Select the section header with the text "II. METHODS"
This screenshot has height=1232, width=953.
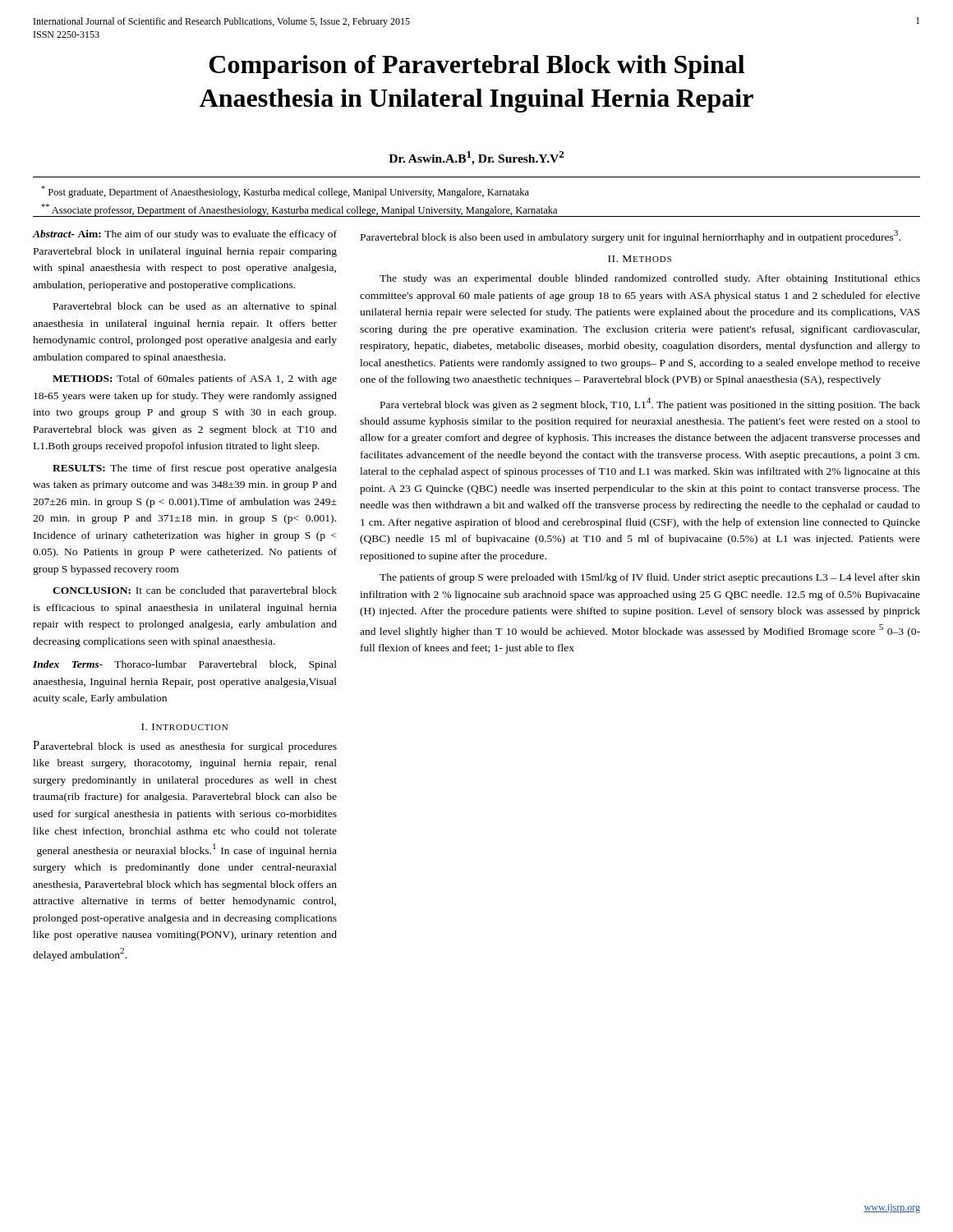pos(640,258)
